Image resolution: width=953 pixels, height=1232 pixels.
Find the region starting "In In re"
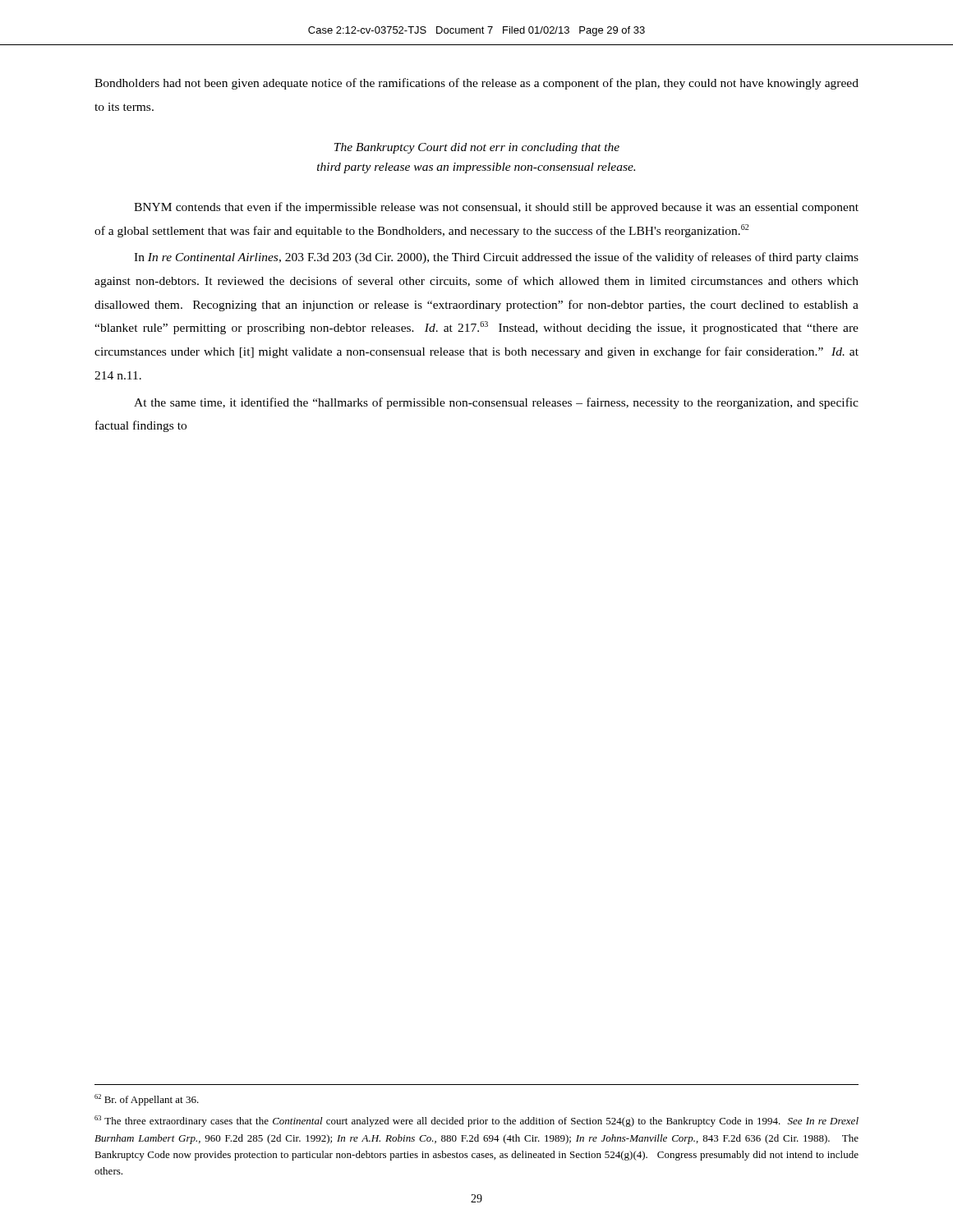[x=476, y=316]
